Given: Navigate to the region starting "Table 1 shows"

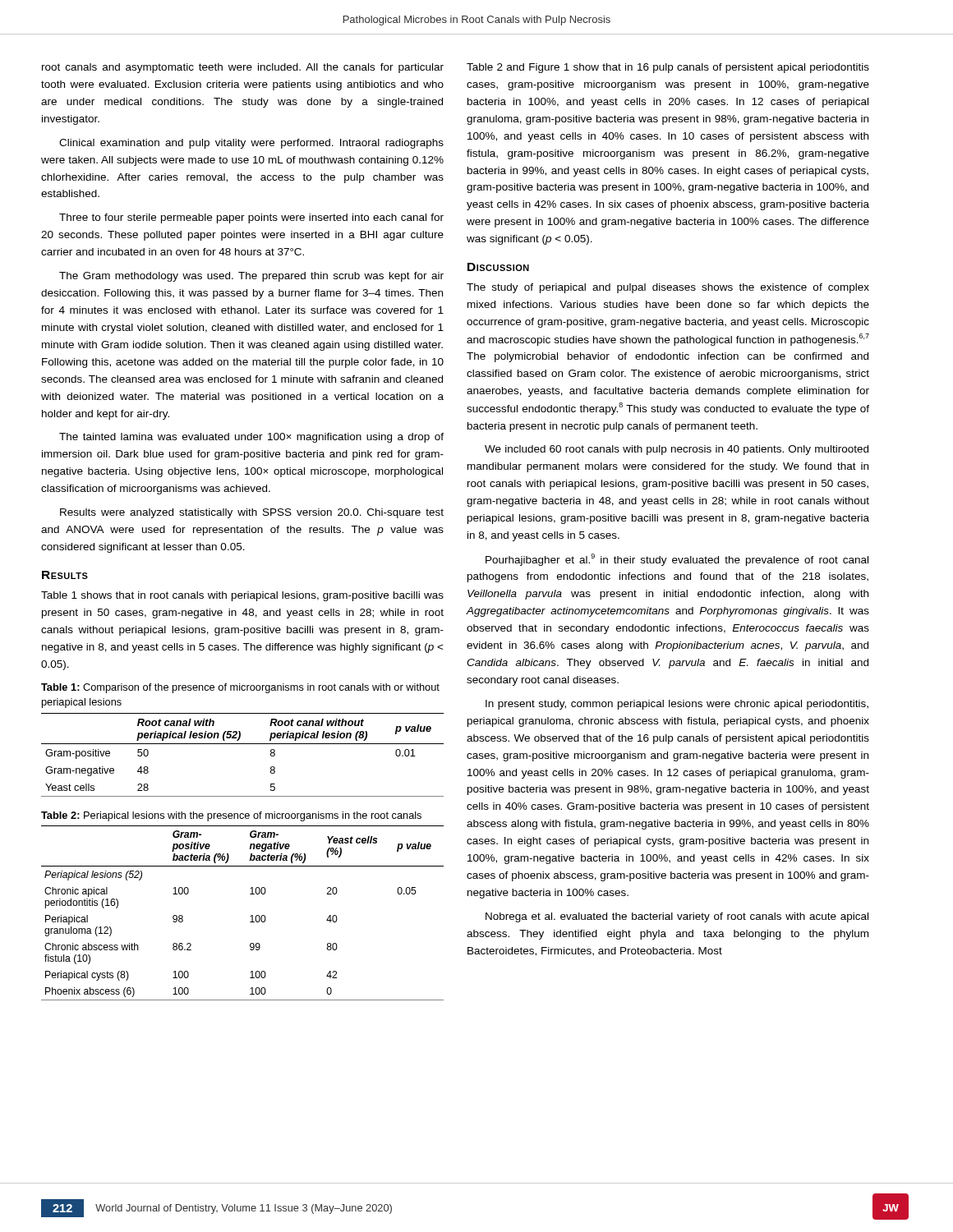Looking at the screenshot, I should click(242, 630).
